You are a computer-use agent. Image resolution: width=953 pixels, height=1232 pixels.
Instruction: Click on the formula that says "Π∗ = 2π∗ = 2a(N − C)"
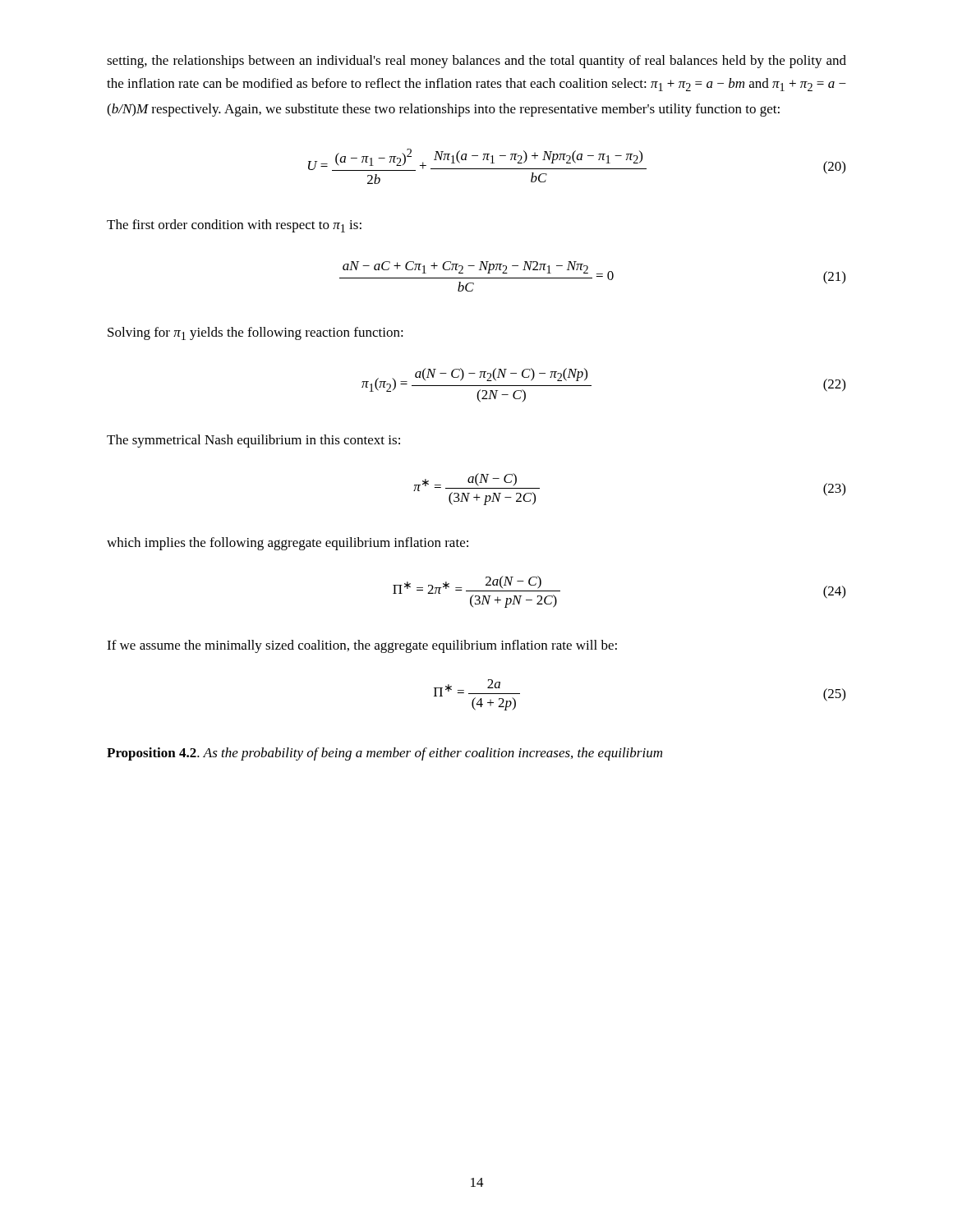pyautogui.click(x=513, y=591)
